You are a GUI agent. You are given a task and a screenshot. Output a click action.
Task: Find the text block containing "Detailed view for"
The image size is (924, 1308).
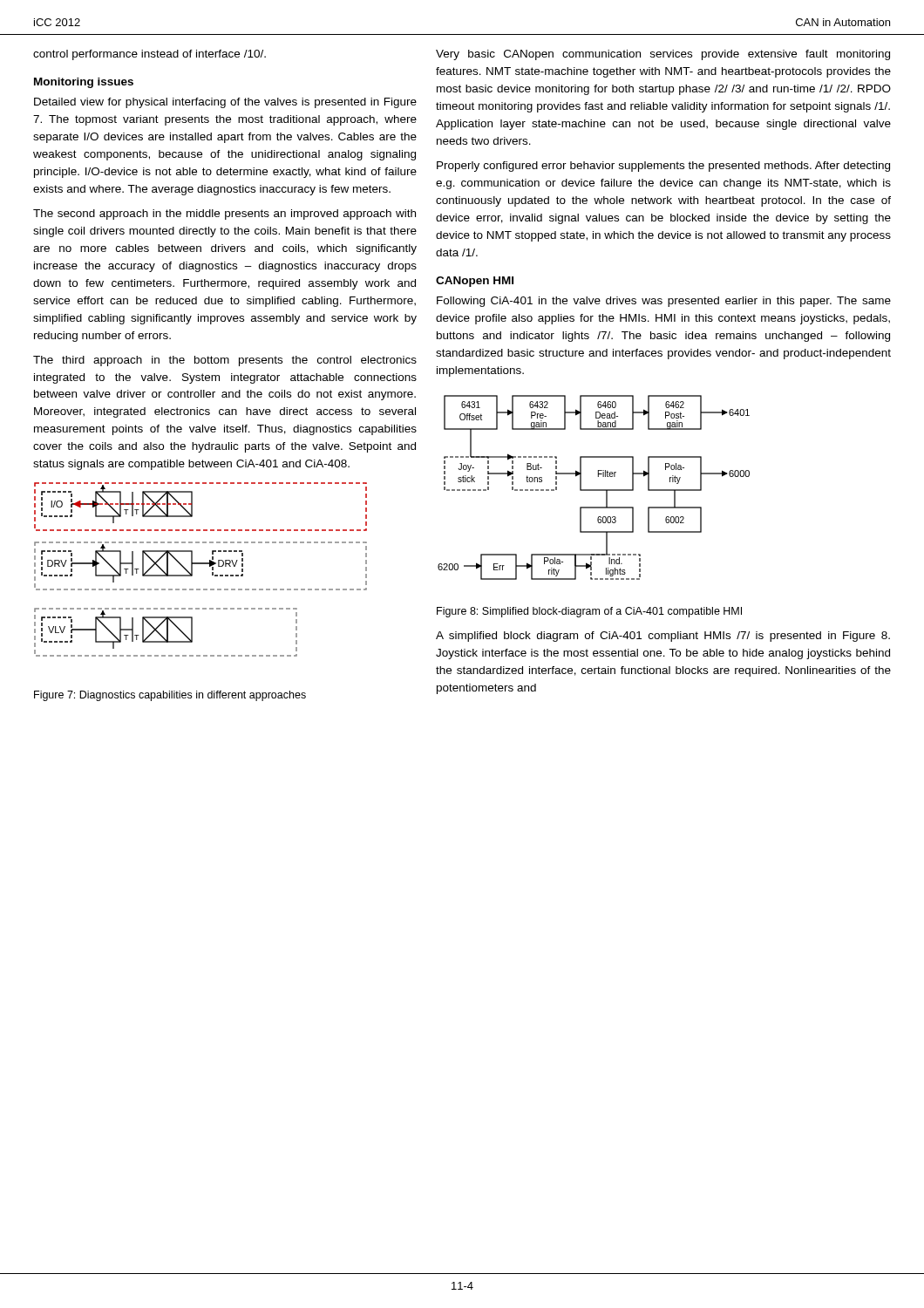pyautogui.click(x=225, y=145)
